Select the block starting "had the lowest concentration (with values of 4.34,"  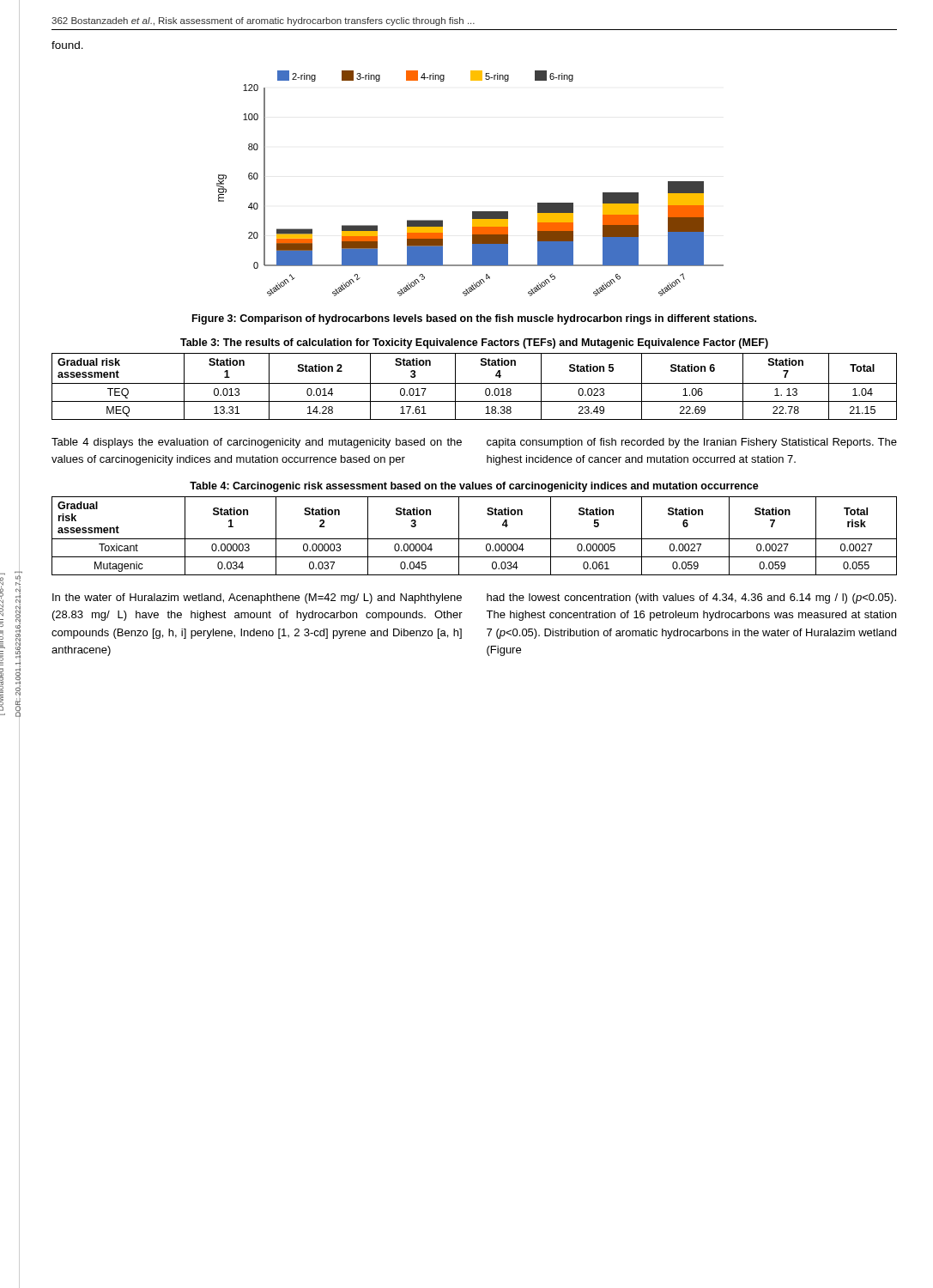(692, 623)
